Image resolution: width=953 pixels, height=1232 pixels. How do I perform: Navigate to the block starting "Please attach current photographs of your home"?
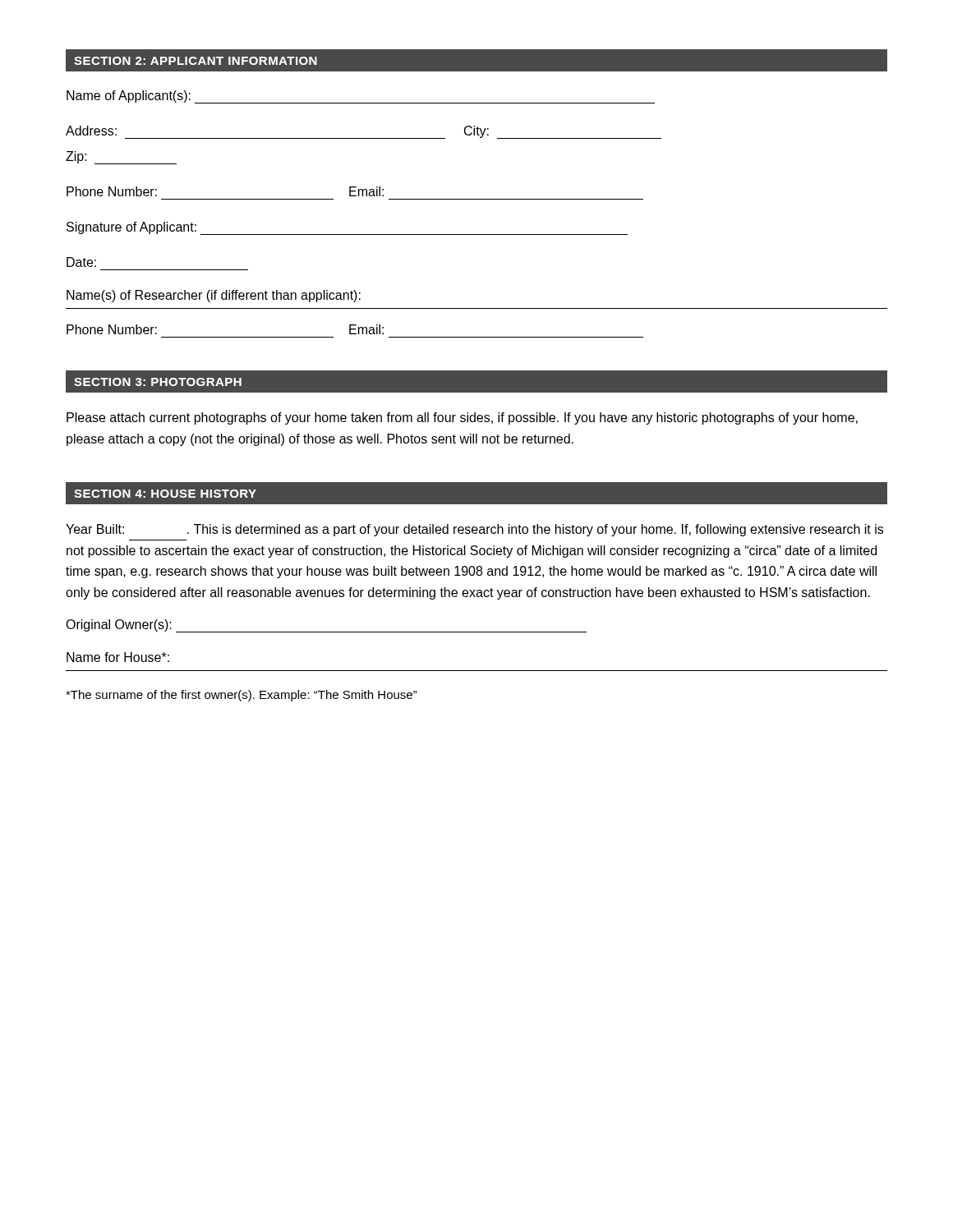pyautogui.click(x=462, y=428)
